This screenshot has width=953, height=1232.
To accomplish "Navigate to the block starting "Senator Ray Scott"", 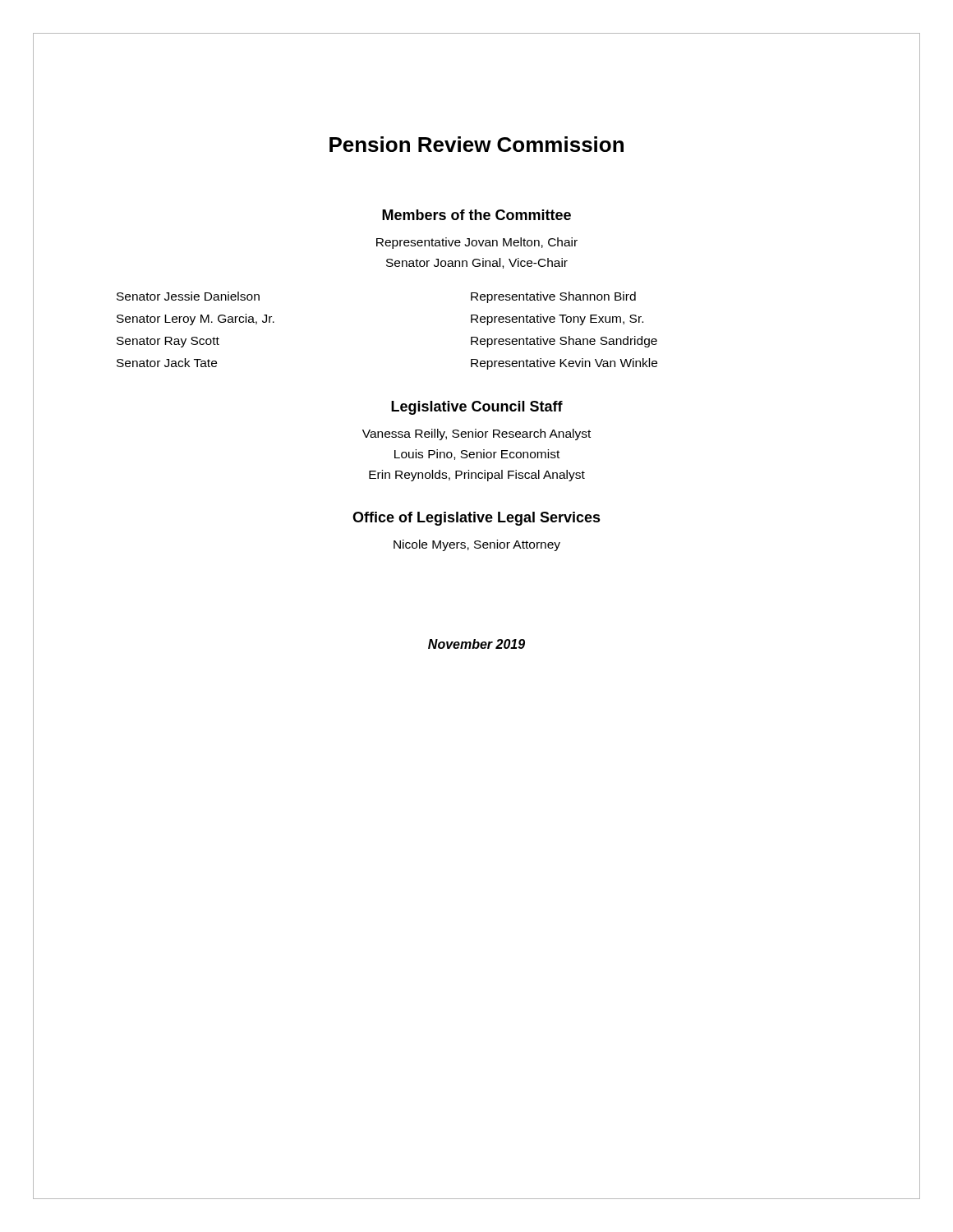I will pyautogui.click(x=168, y=340).
